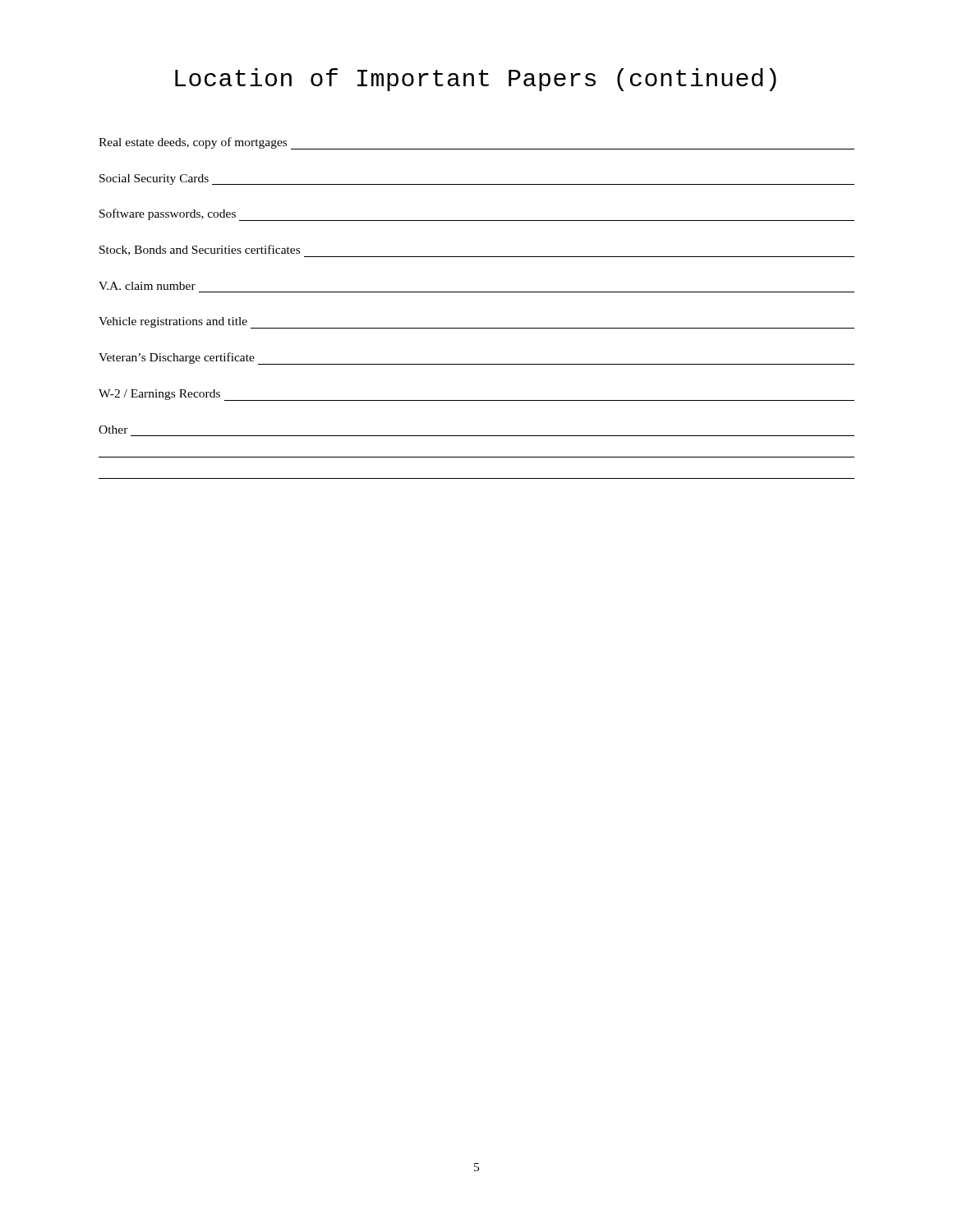Screen dimensions: 1232x953
Task: Point to the region starting "Real estate deeds, copy of"
Action: pyautogui.click(x=476, y=142)
